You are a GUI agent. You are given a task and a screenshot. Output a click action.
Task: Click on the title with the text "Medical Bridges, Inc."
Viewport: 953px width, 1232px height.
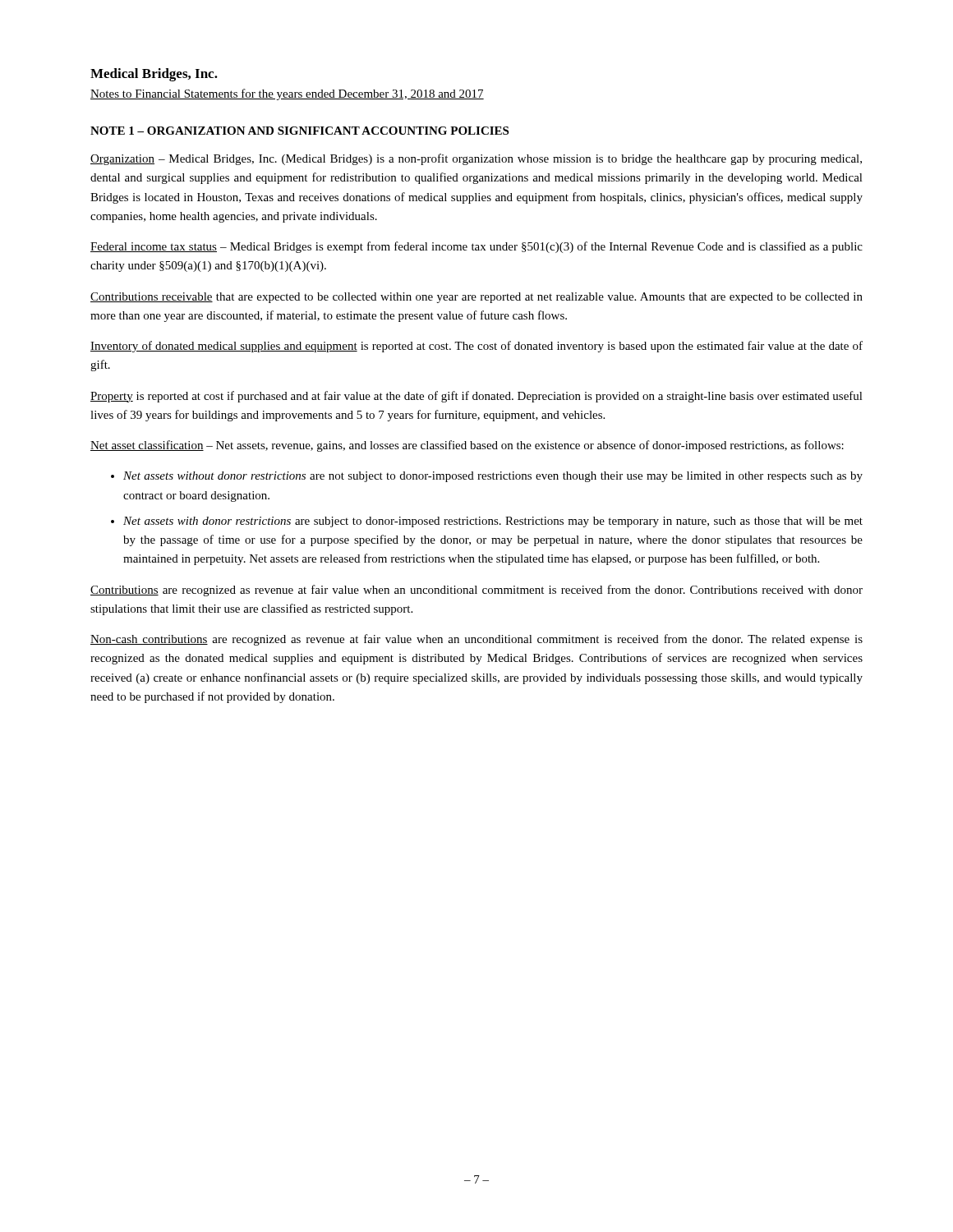click(154, 73)
